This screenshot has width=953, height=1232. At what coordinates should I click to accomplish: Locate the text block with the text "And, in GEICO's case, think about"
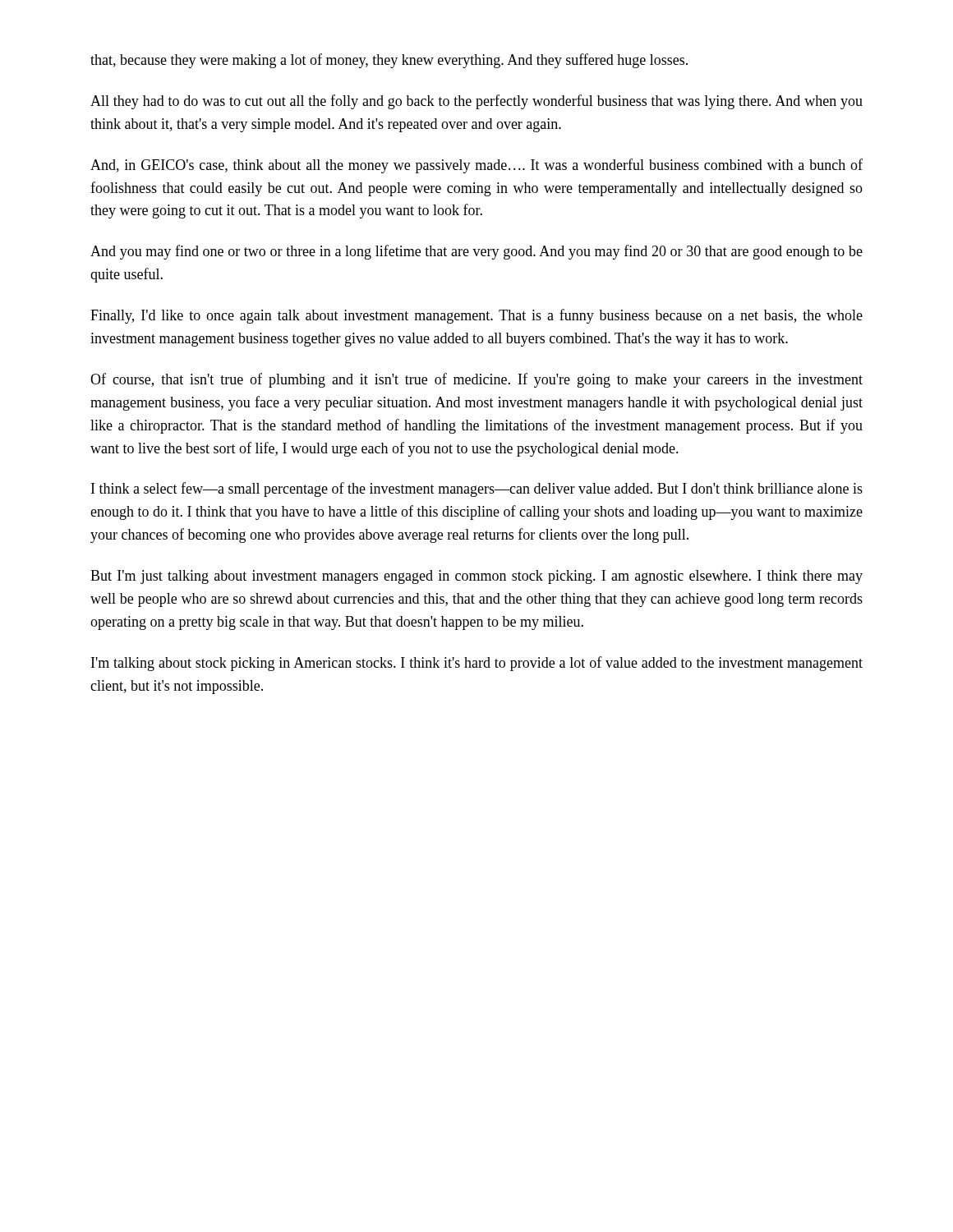point(476,188)
